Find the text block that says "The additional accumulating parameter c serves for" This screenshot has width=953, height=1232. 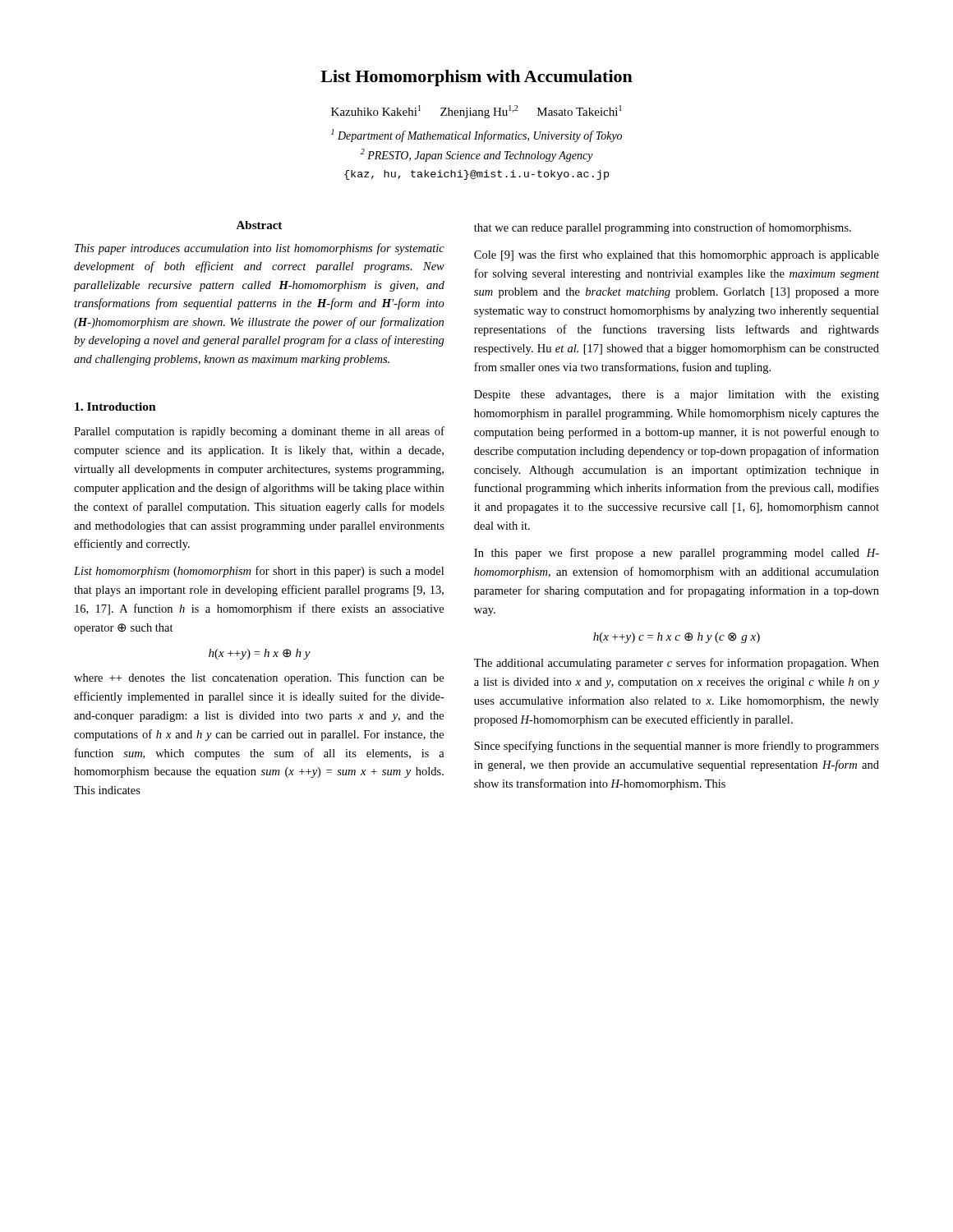pos(676,691)
